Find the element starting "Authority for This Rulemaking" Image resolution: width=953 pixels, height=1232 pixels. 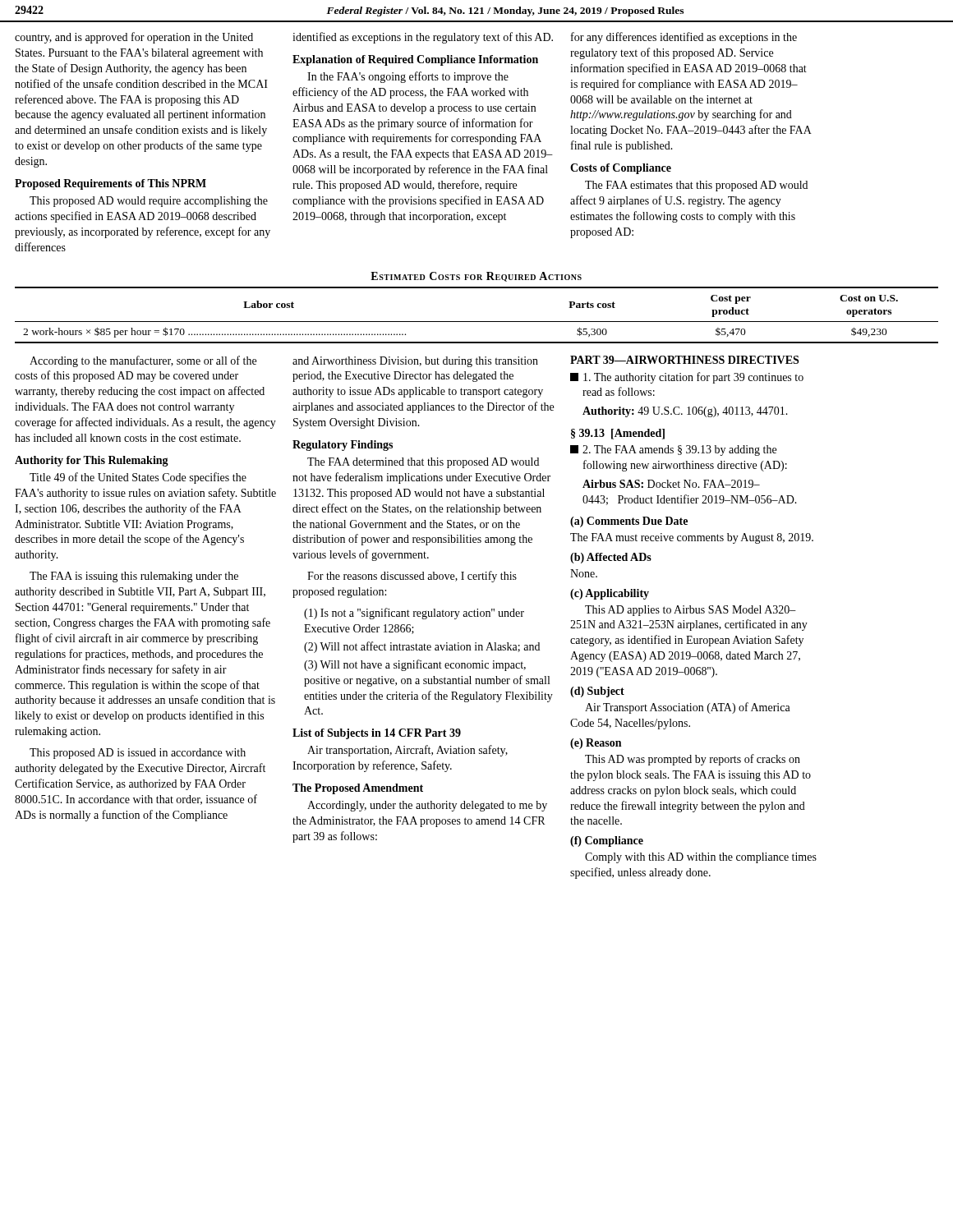(x=91, y=460)
